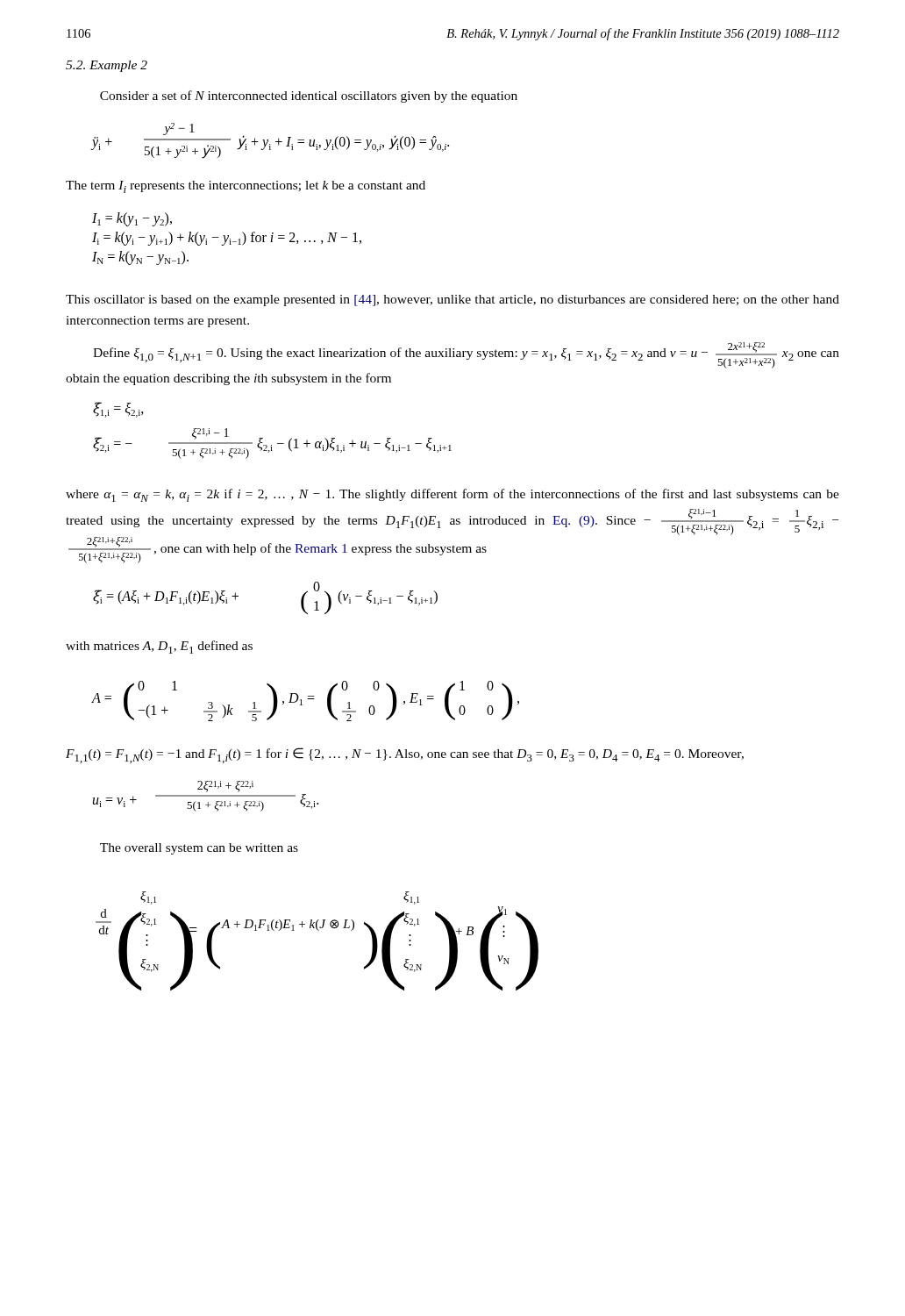Viewport: 905px width, 1316px height.
Task: Locate the block starting "F1,1(t) = F1,N(t) = −1 and"
Action: 405,755
